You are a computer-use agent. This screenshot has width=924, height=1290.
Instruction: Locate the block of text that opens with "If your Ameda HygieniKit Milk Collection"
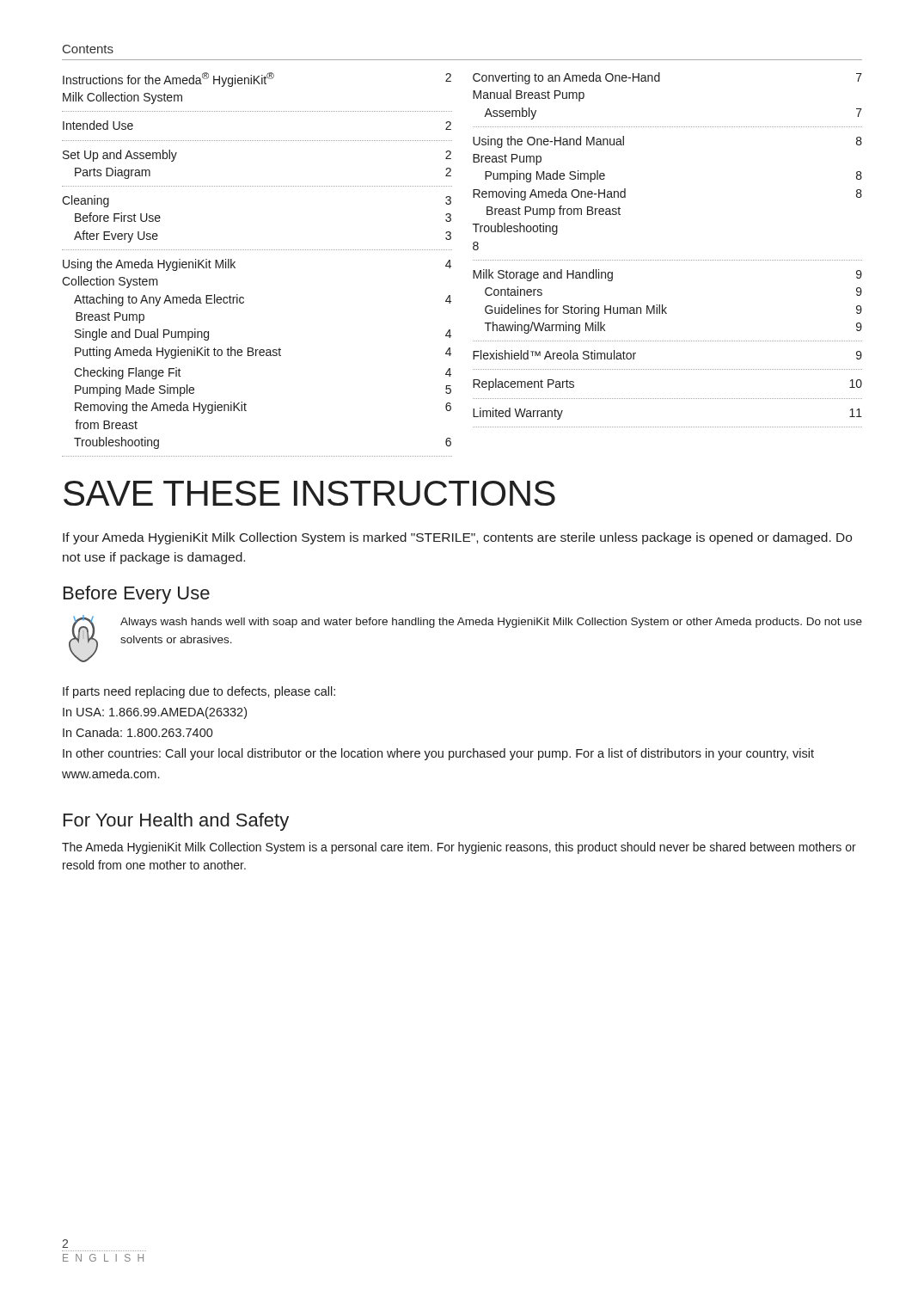pos(462,547)
